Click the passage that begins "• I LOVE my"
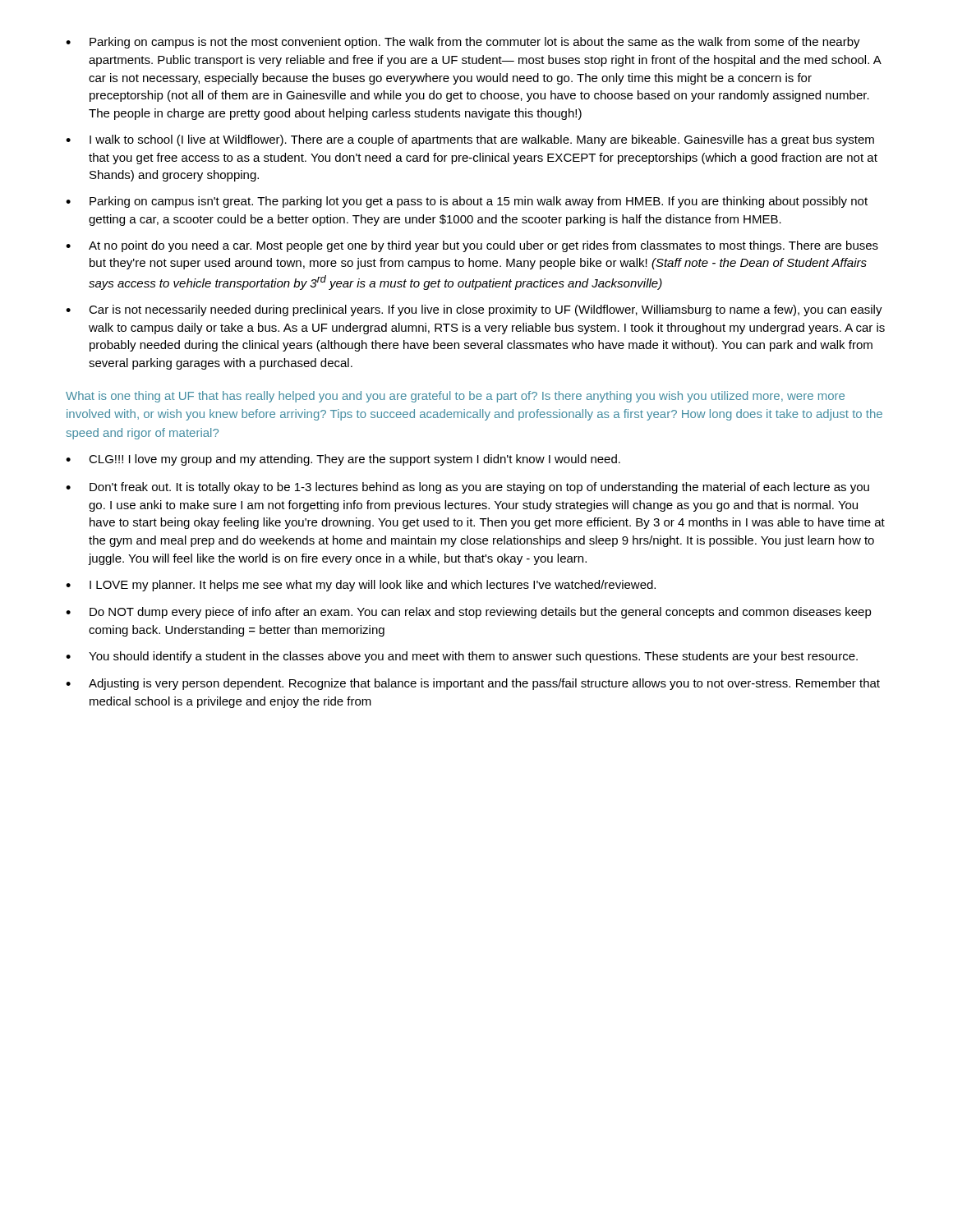The image size is (953, 1232). (361, 585)
